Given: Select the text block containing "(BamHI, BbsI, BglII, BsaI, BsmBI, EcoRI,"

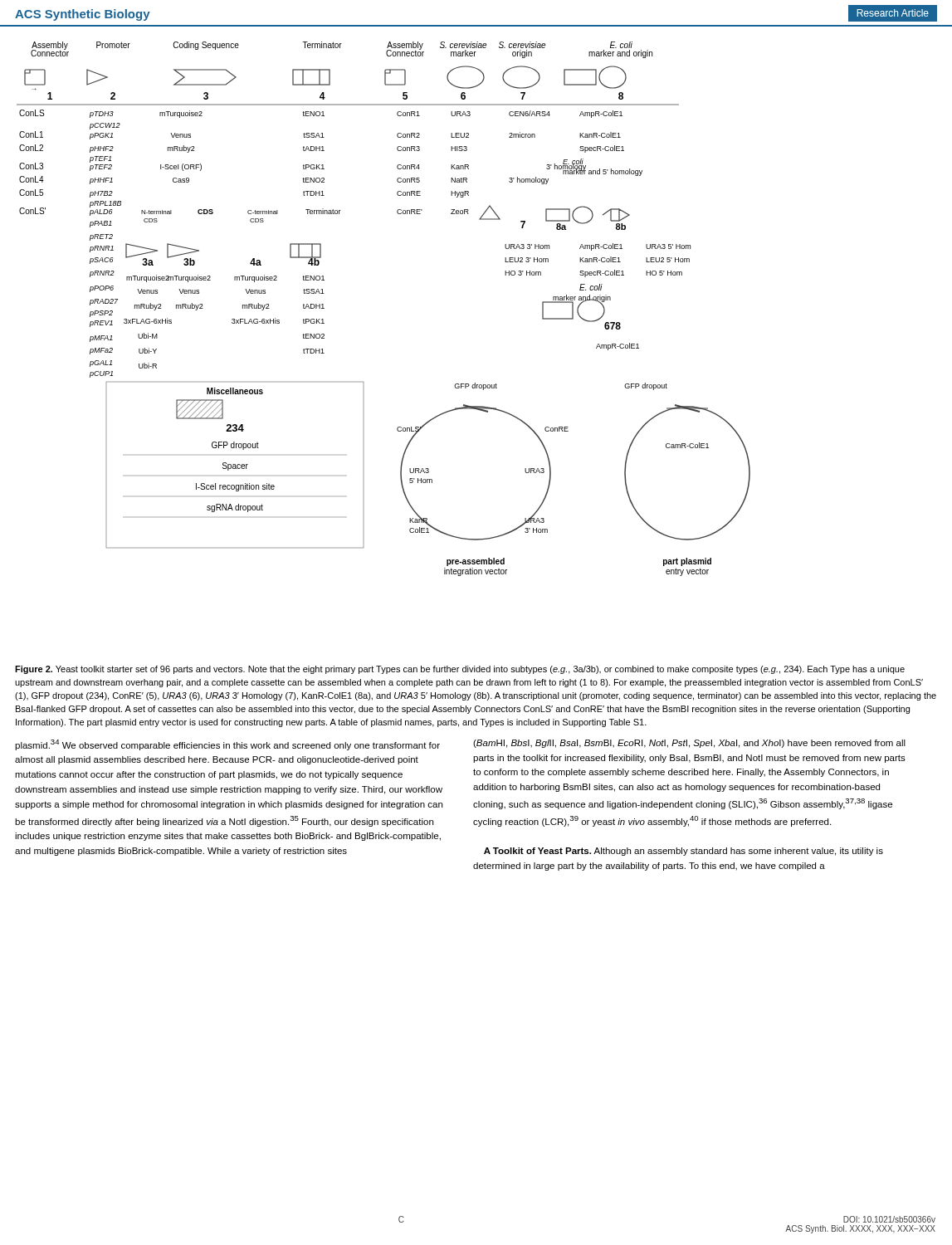Looking at the screenshot, I should click(689, 804).
